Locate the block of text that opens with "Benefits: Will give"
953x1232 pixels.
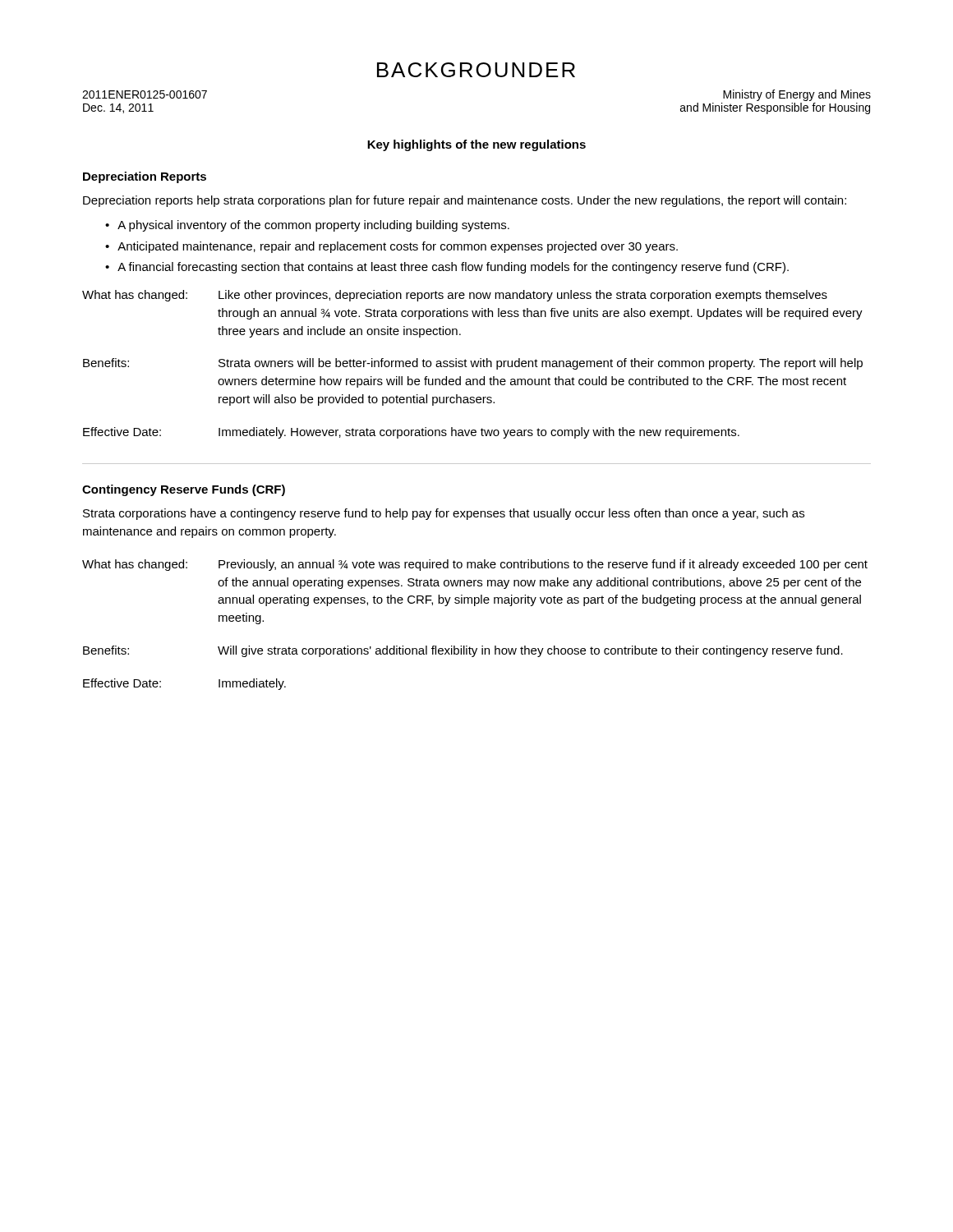coord(476,650)
